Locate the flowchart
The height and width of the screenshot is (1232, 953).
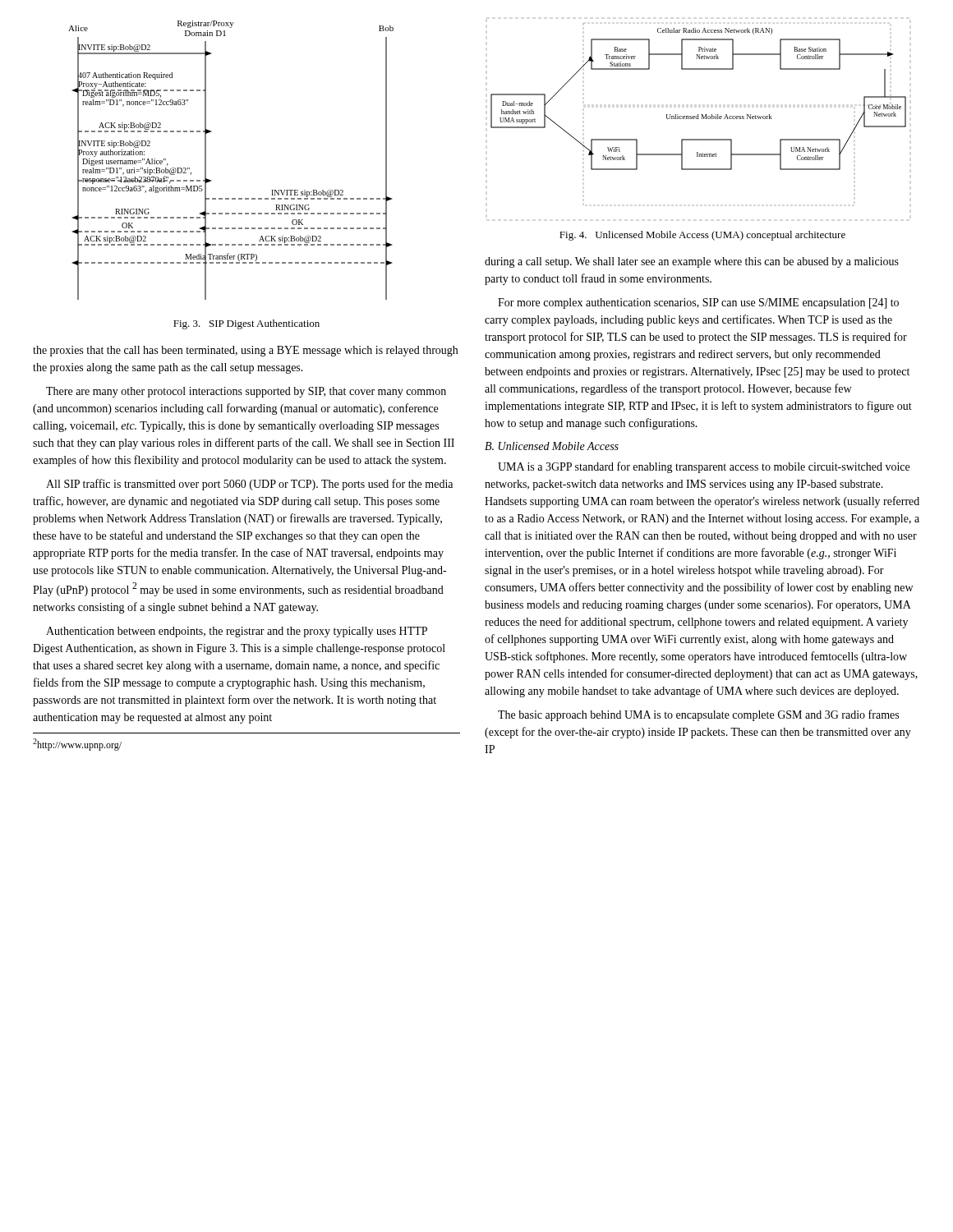246,166
